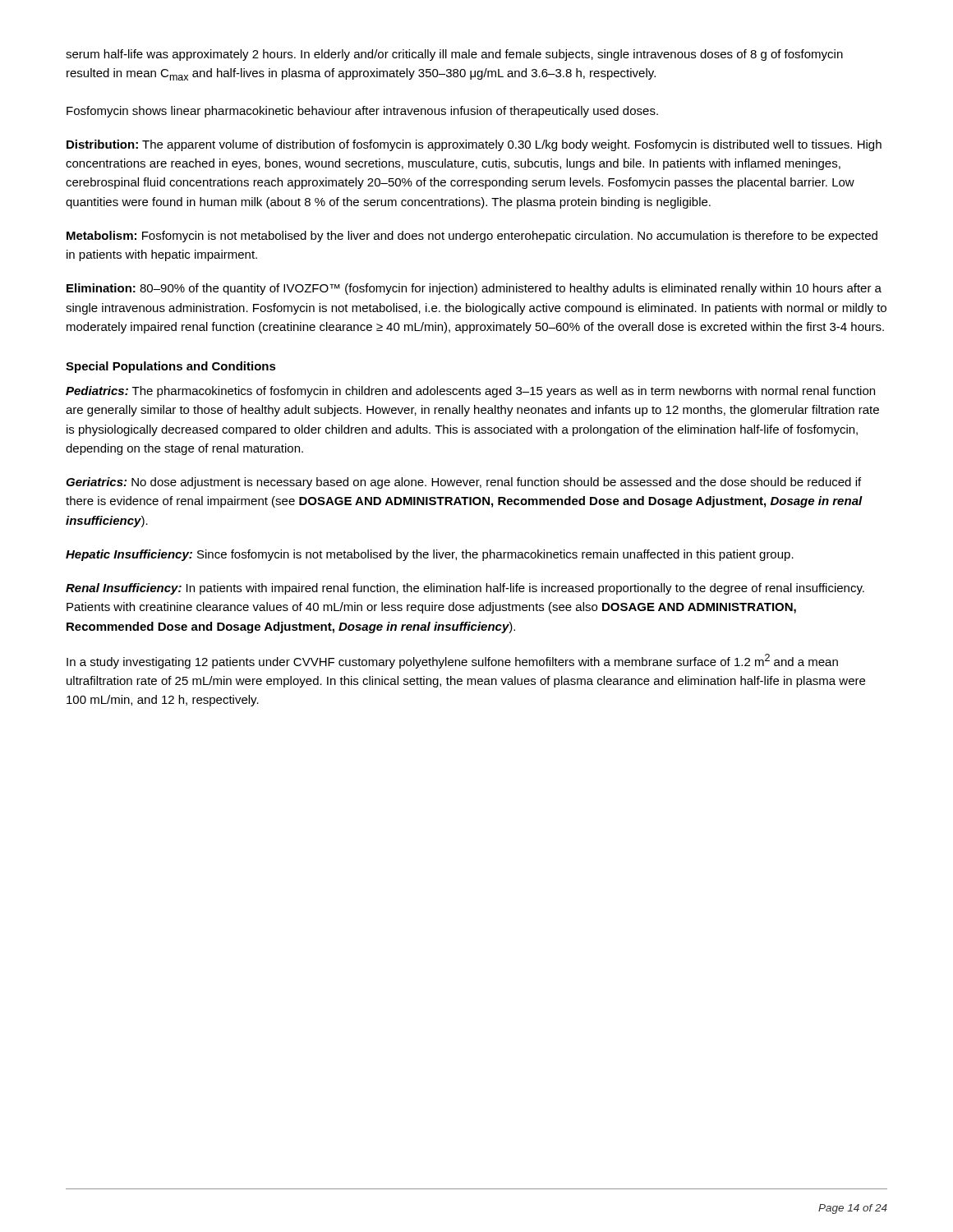Locate the text block that reads "Renal Insufficiency: In"
Image resolution: width=953 pixels, height=1232 pixels.
click(465, 607)
